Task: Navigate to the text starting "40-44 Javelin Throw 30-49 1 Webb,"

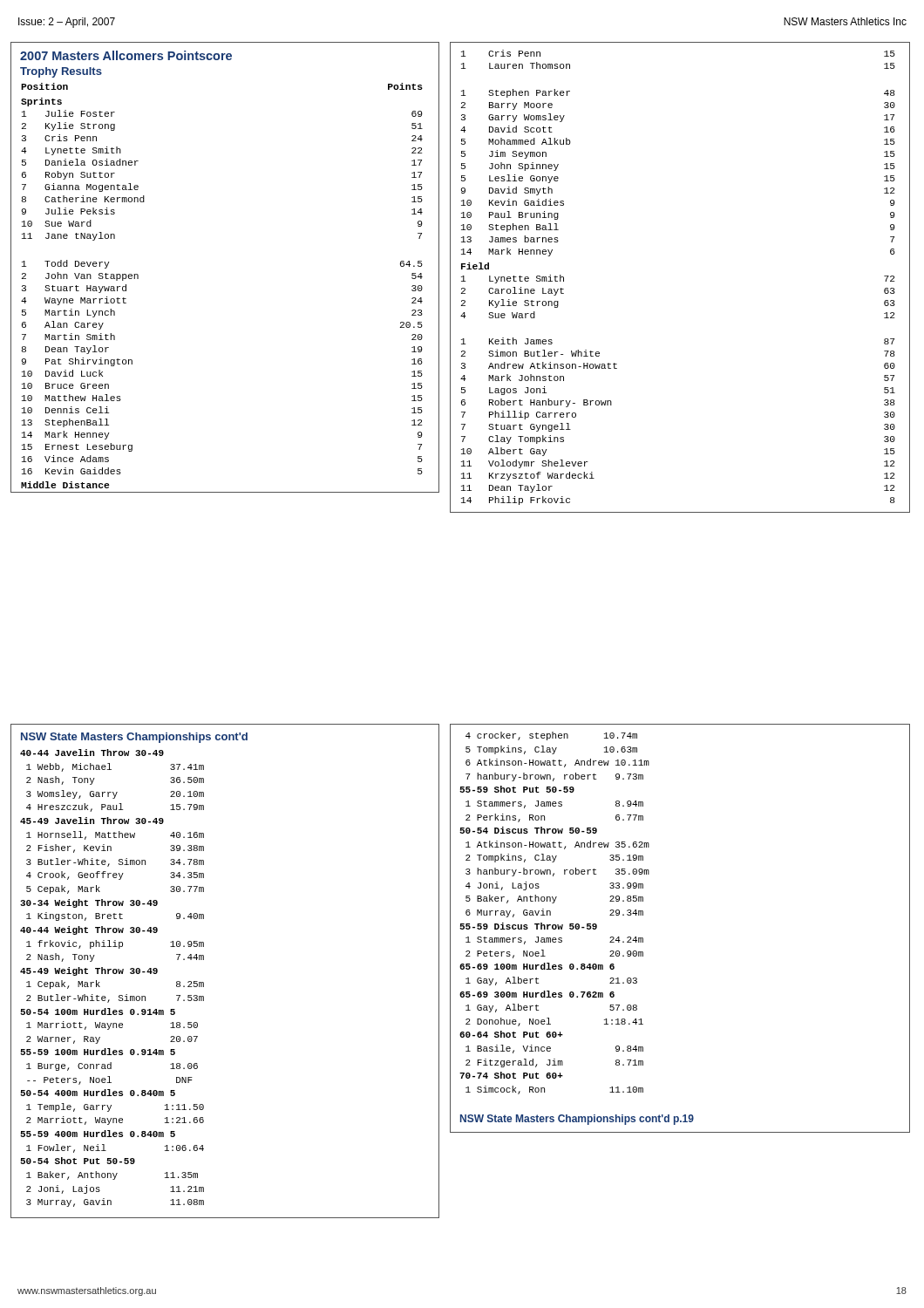Action: pos(112,978)
